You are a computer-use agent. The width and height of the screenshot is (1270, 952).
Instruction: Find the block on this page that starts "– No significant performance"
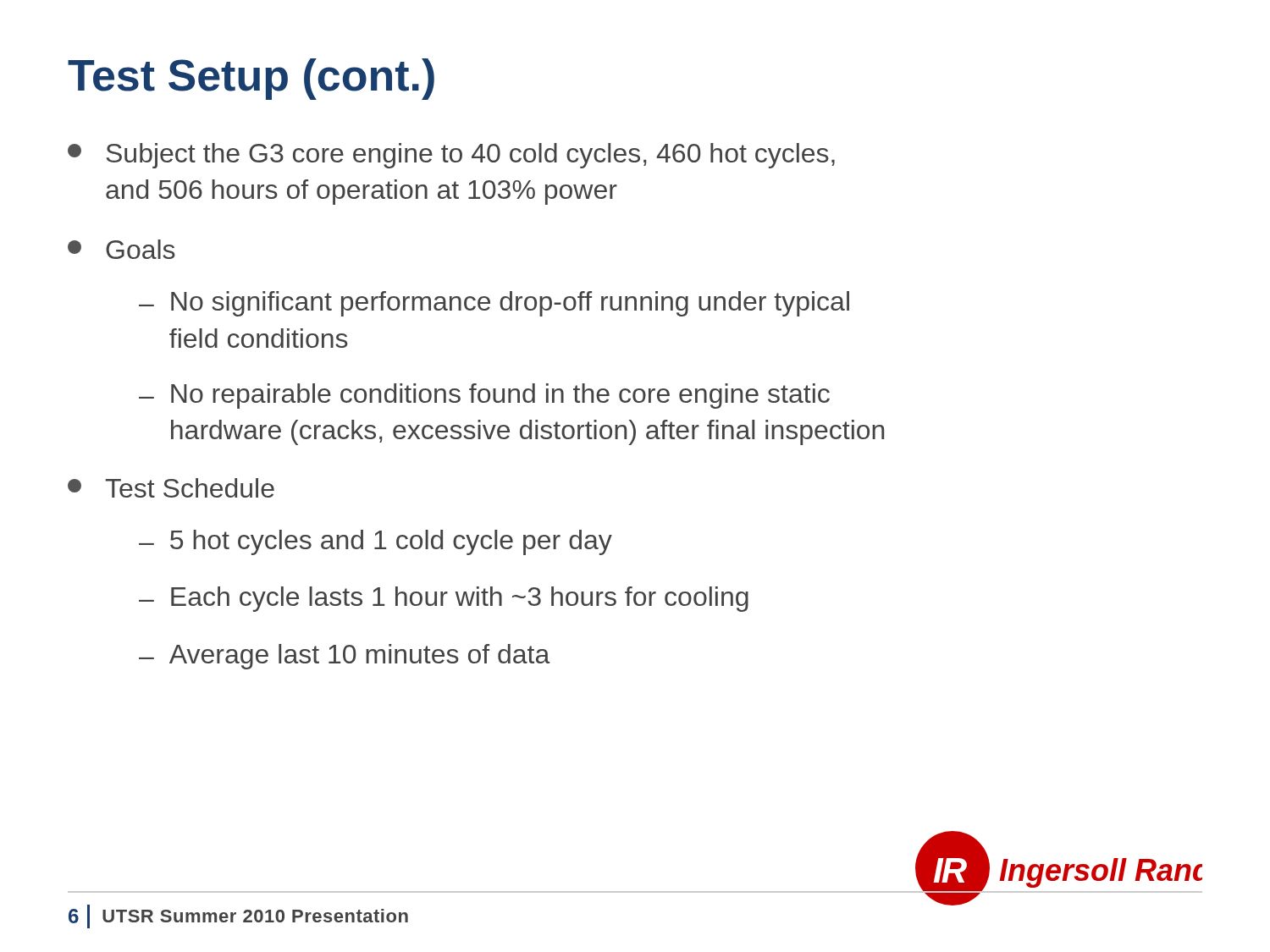(671, 320)
